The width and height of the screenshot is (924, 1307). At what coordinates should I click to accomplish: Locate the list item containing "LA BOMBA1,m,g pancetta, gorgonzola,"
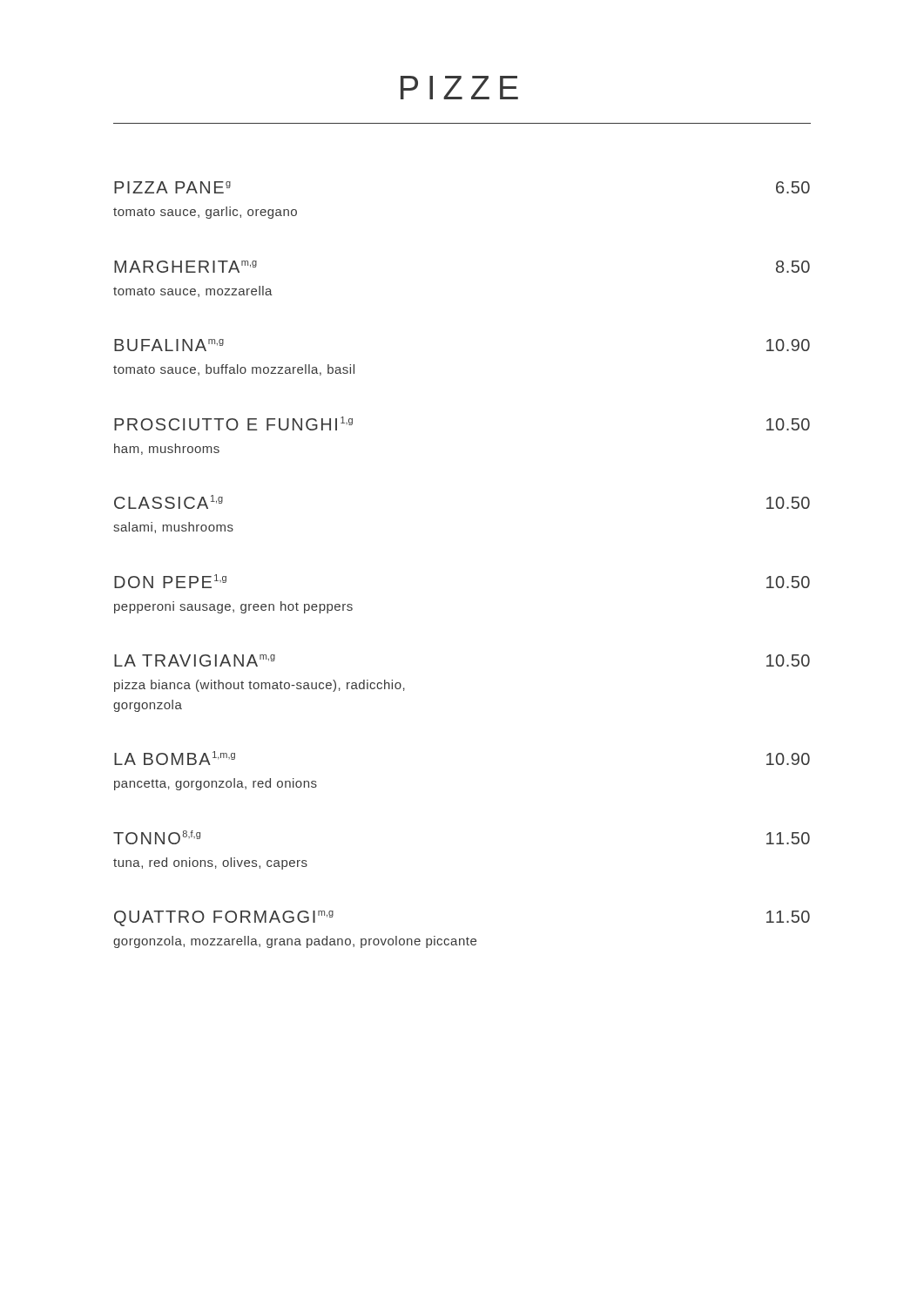179,758
